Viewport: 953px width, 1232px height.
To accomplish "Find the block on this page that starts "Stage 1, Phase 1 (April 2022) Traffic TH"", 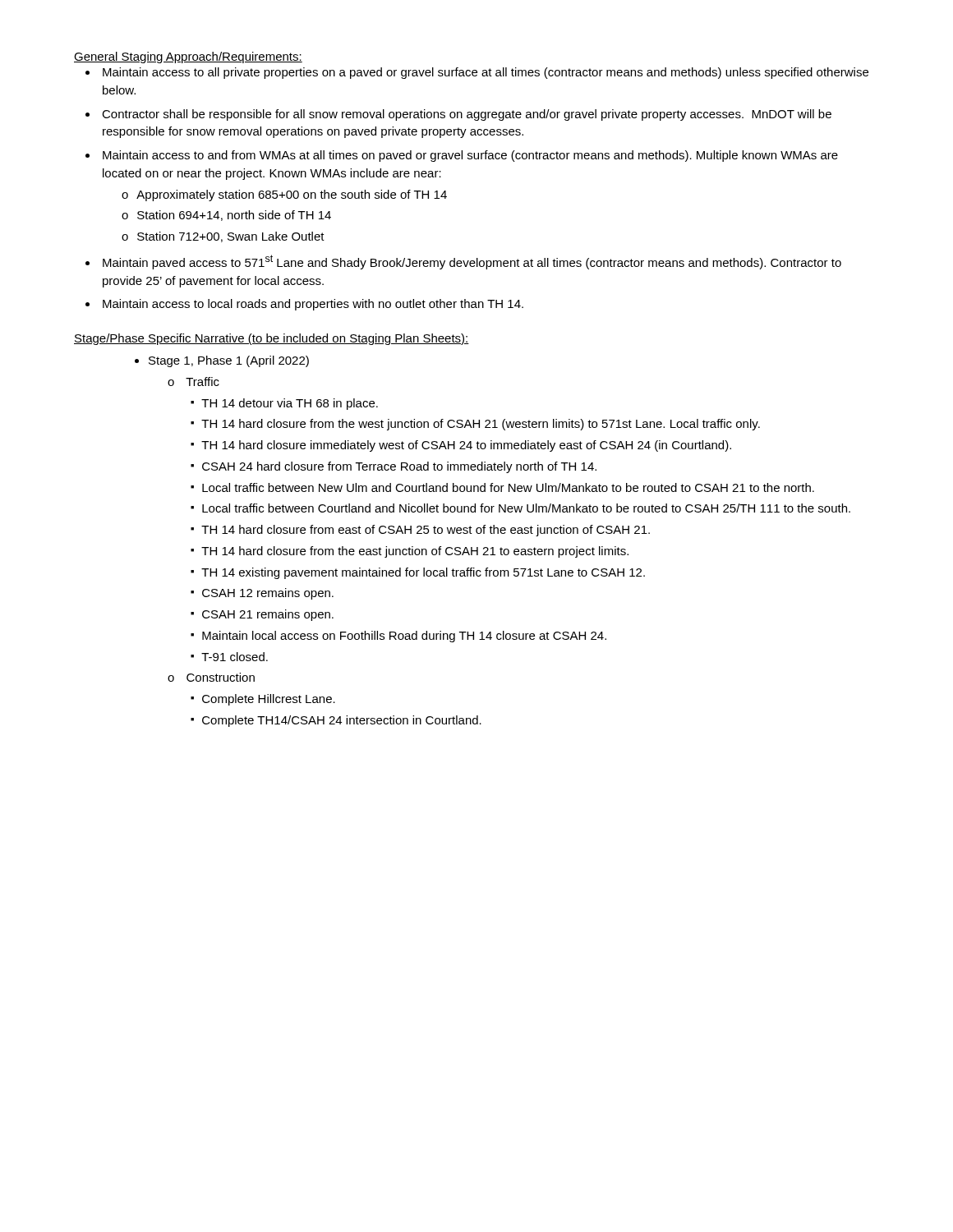I will click(x=513, y=541).
